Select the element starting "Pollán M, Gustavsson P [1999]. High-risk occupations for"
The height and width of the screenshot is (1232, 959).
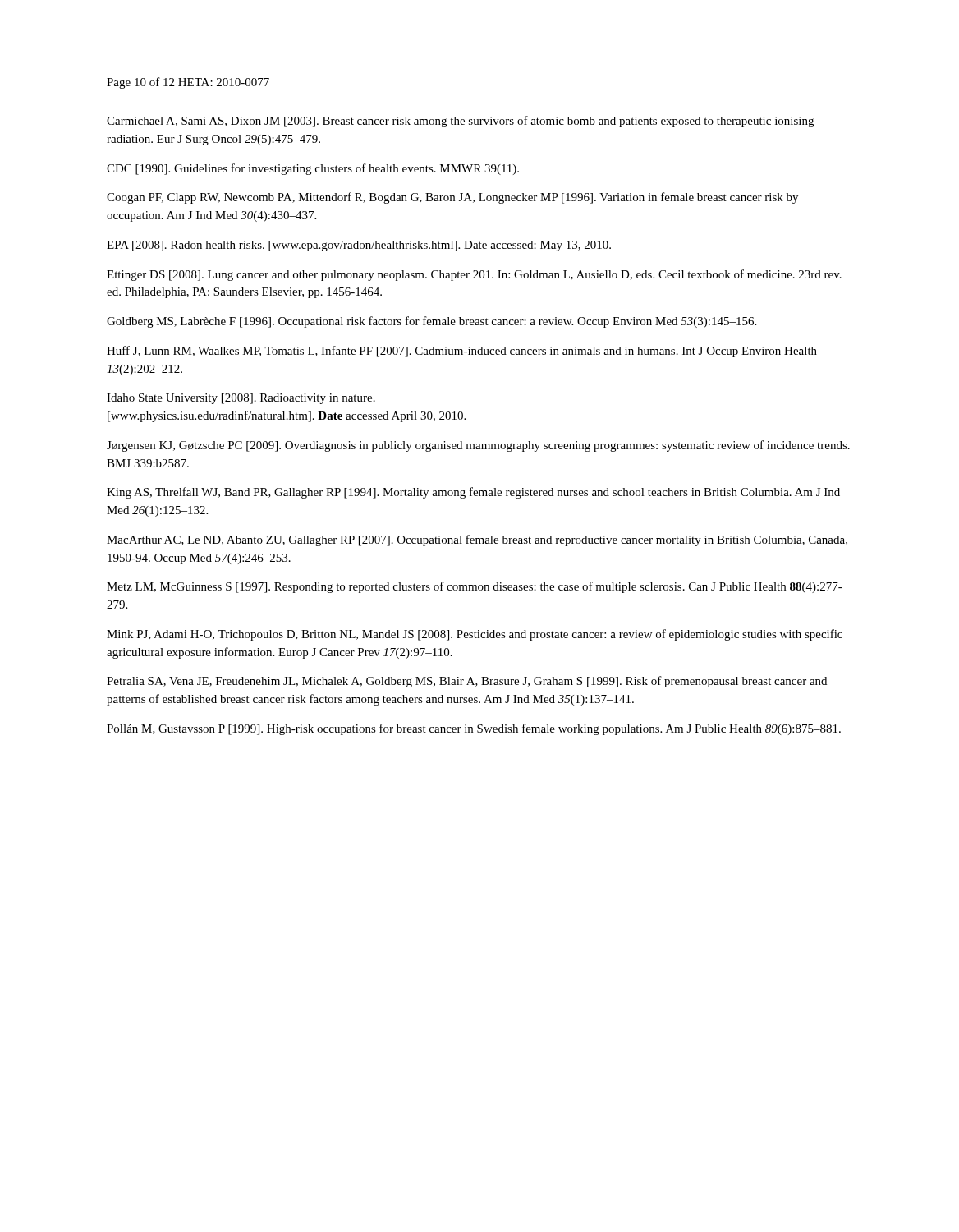coord(474,728)
